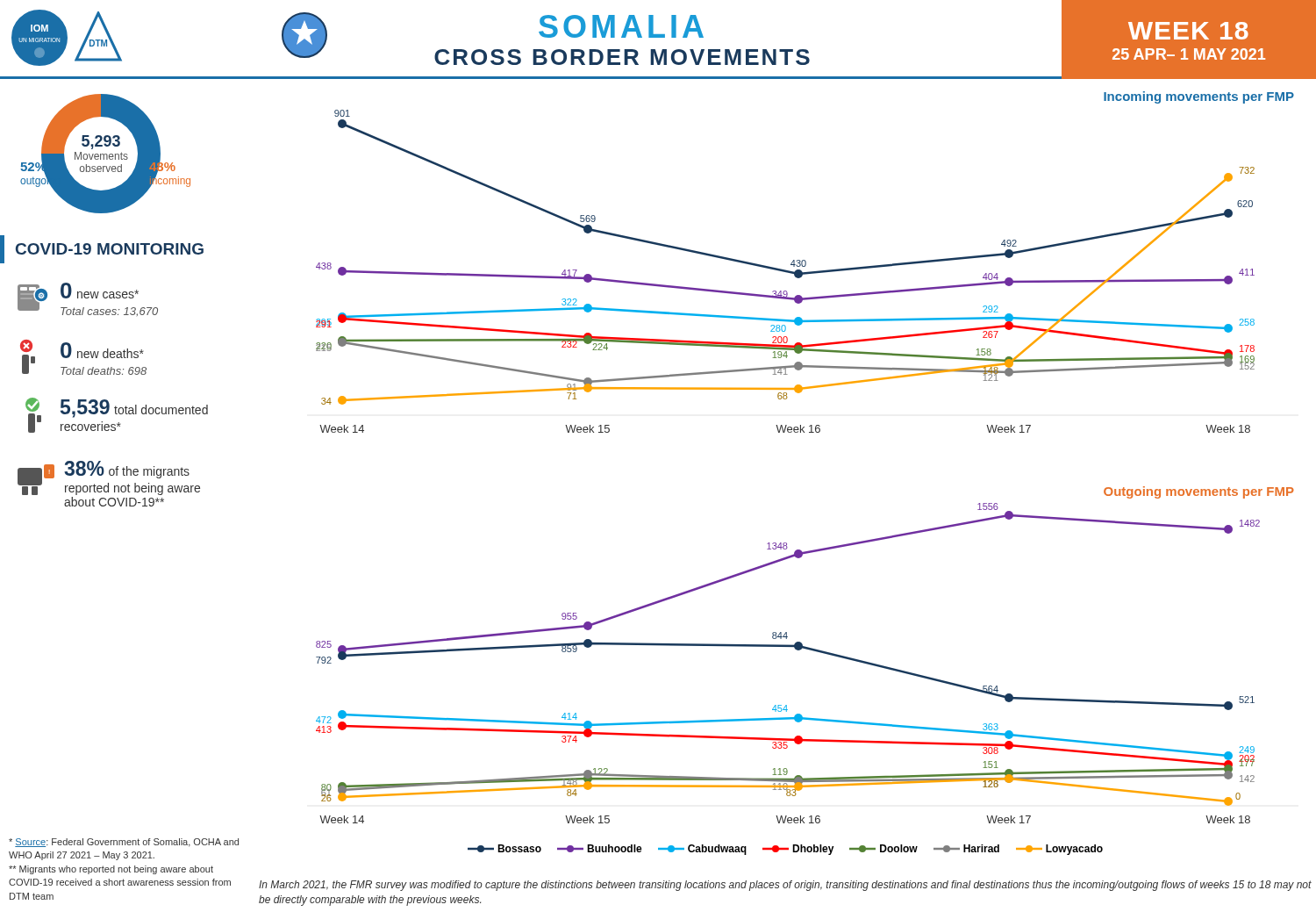Select the text starting "COVID-19 MONITORING"
Viewport: 1316px width, 912px height.
110,249
